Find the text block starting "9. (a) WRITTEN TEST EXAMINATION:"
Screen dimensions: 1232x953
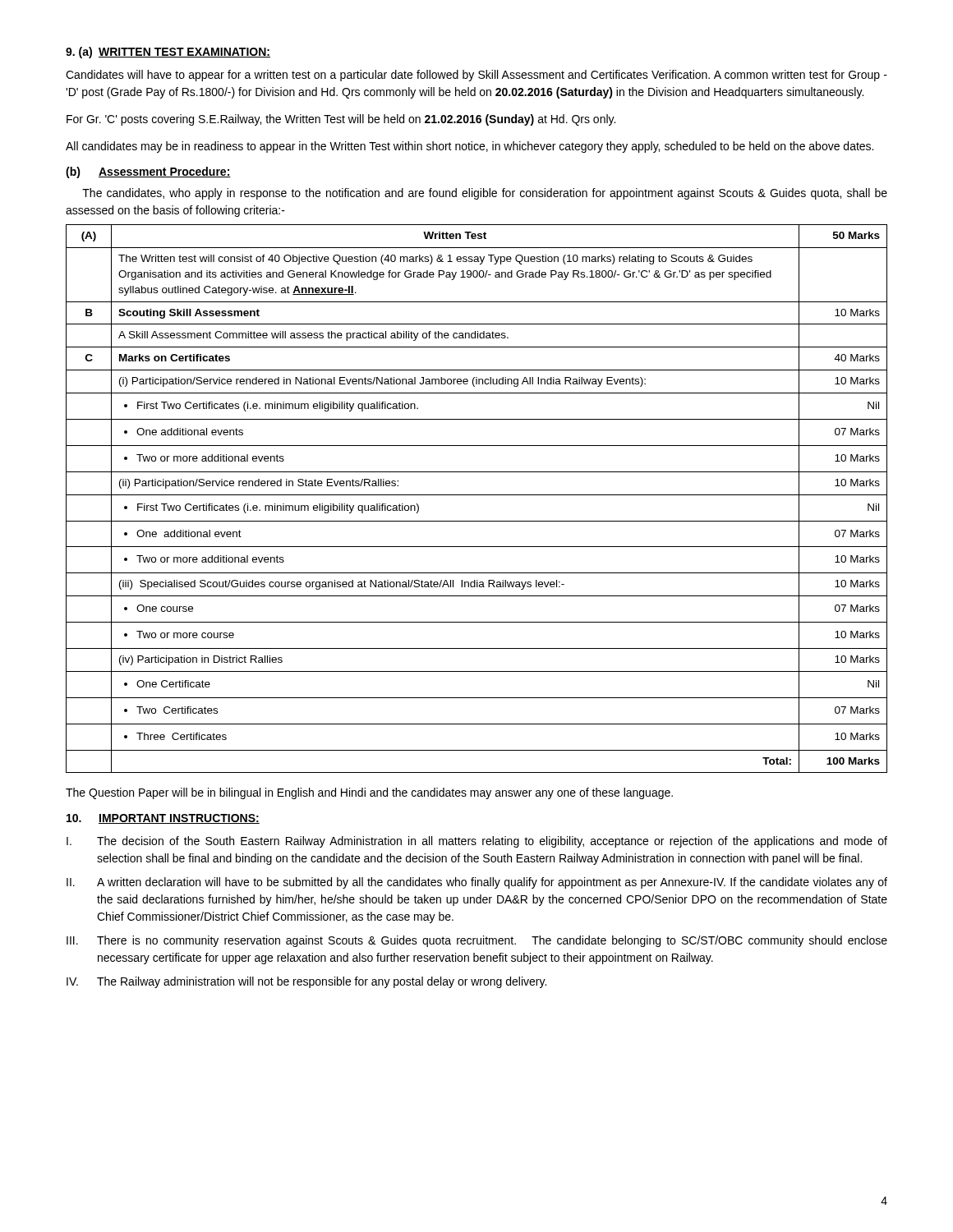pyautogui.click(x=168, y=52)
